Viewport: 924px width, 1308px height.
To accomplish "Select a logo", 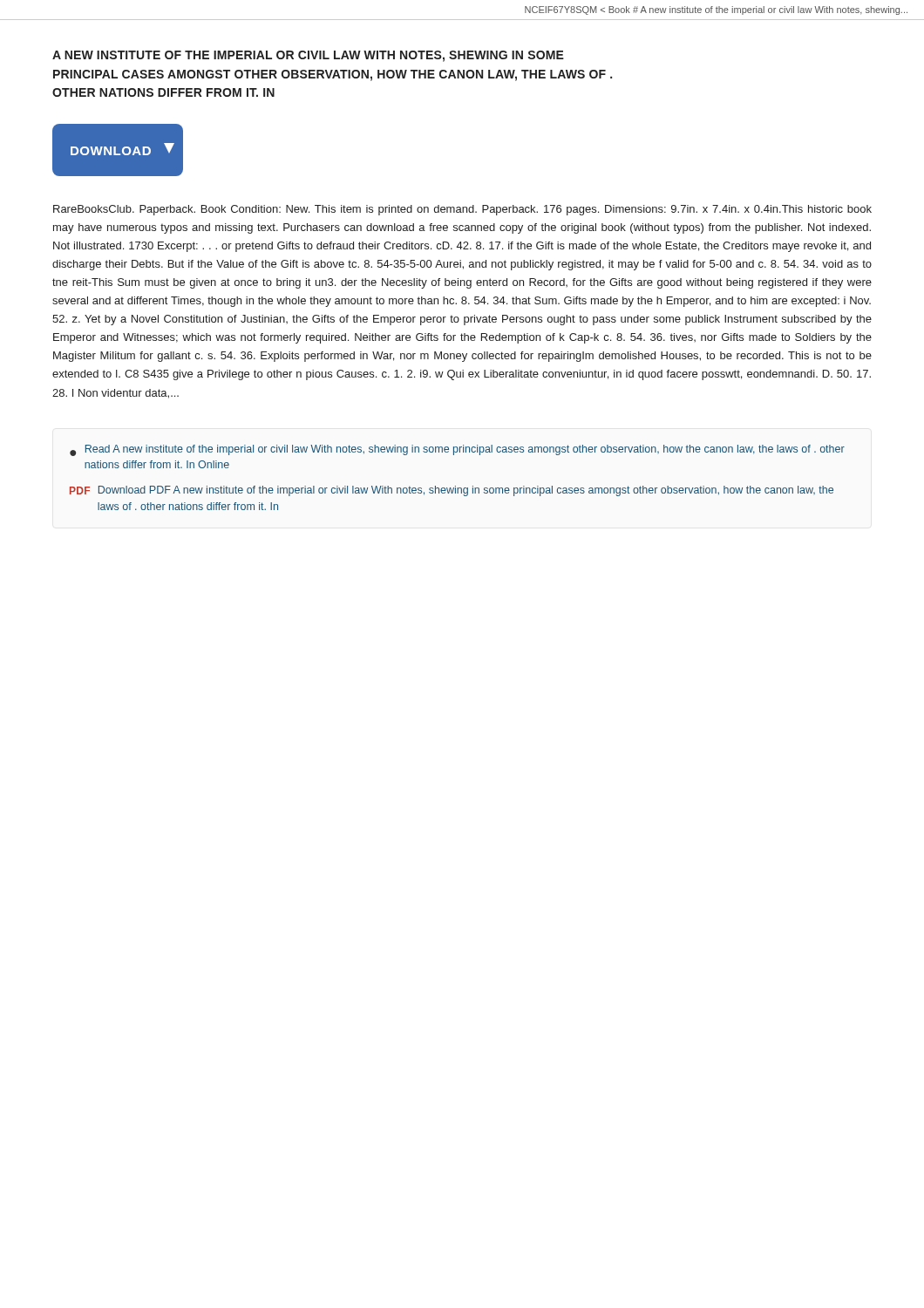I will (118, 151).
